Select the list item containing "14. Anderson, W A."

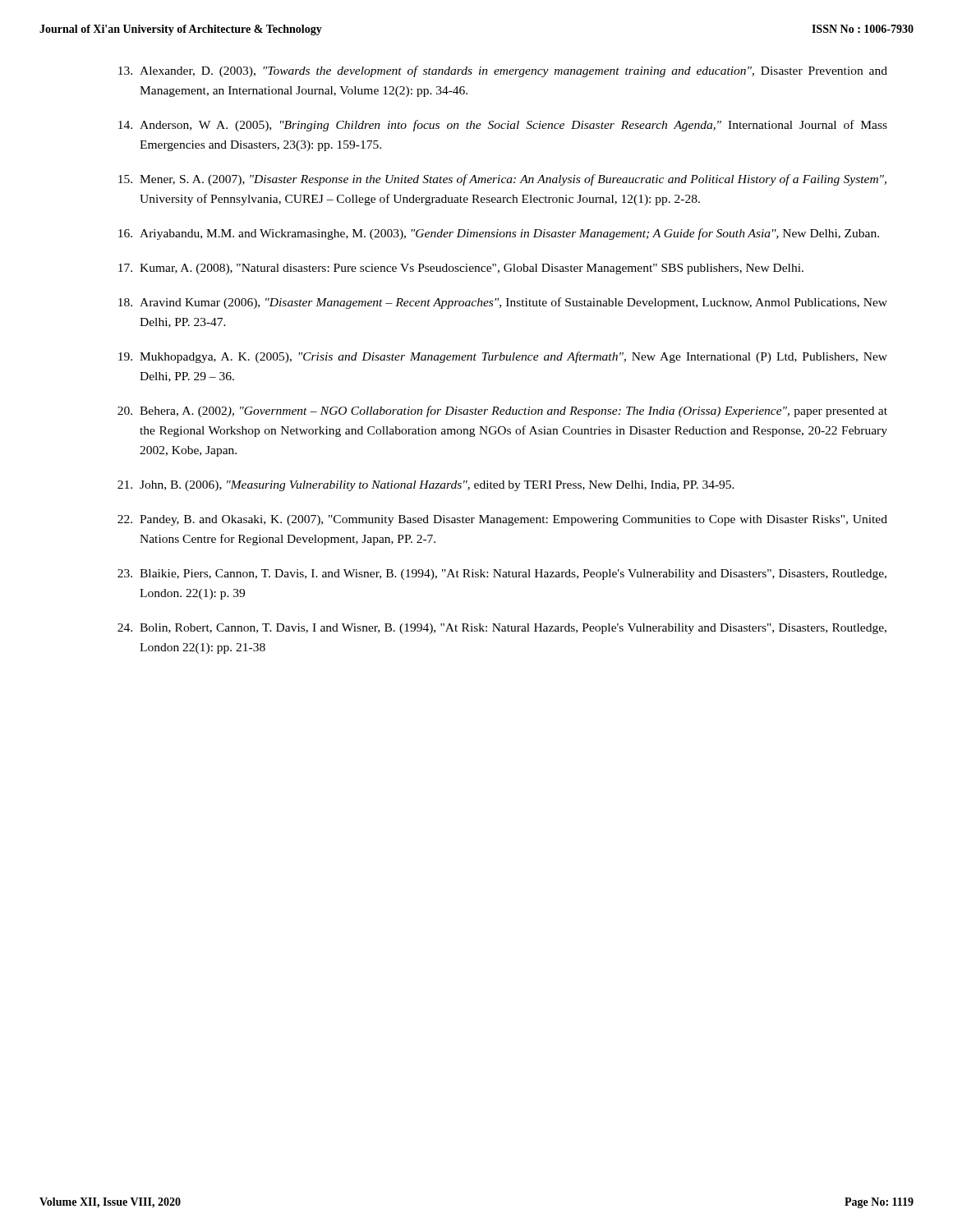pos(493,135)
